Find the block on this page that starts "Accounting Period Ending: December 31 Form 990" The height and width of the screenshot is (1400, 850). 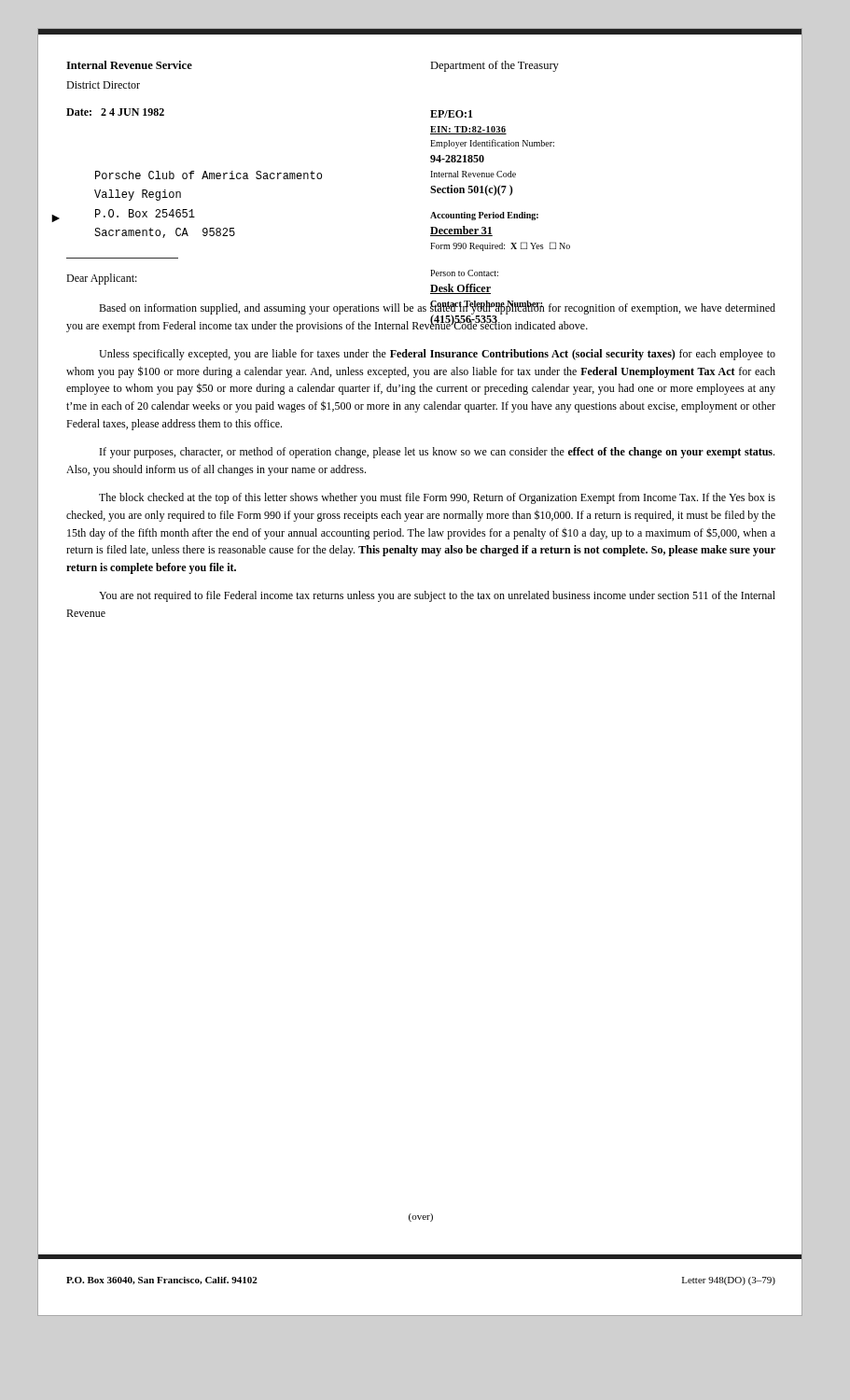click(484, 216)
